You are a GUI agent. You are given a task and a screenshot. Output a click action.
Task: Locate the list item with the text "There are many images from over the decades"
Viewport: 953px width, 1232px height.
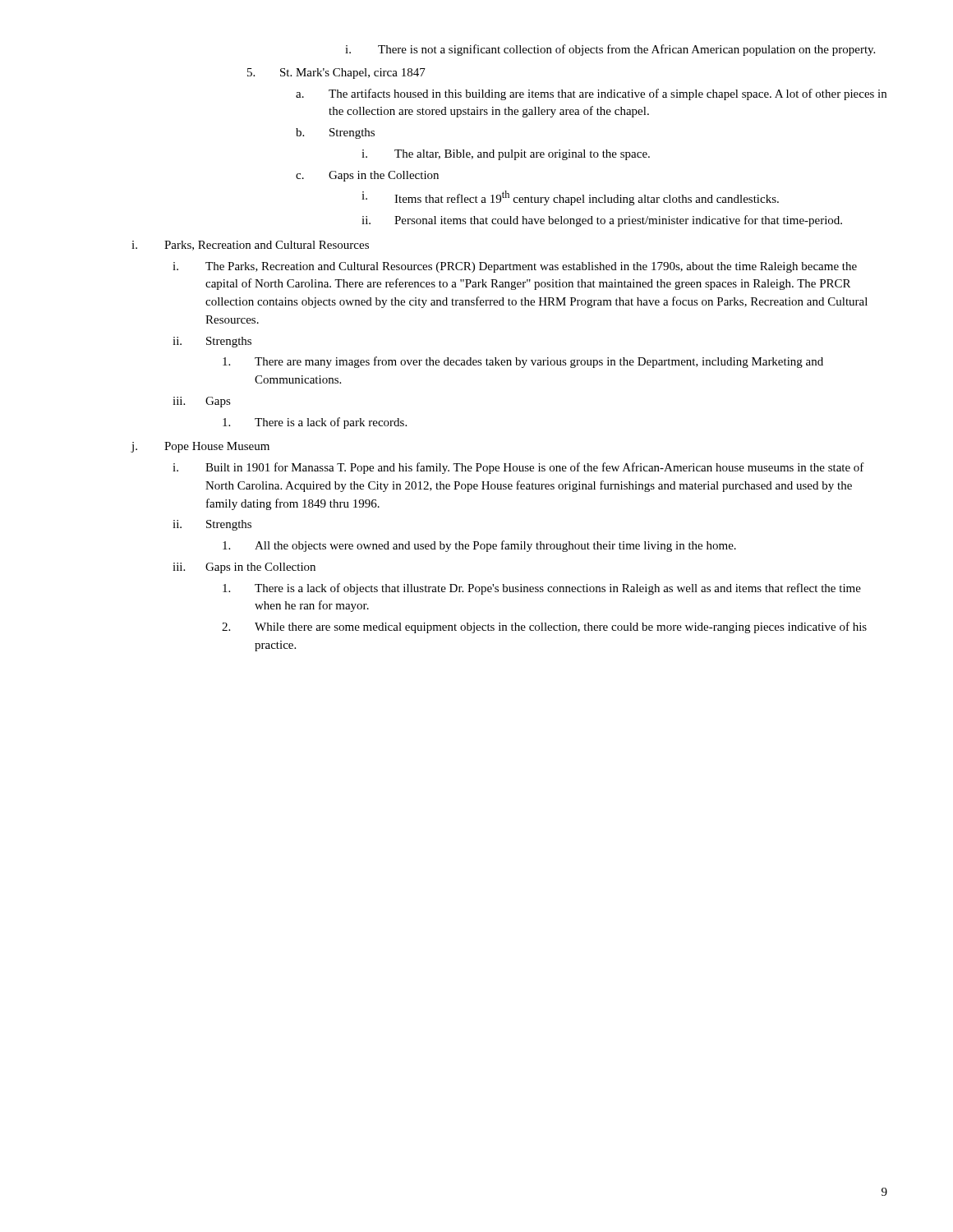coord(555,371)
